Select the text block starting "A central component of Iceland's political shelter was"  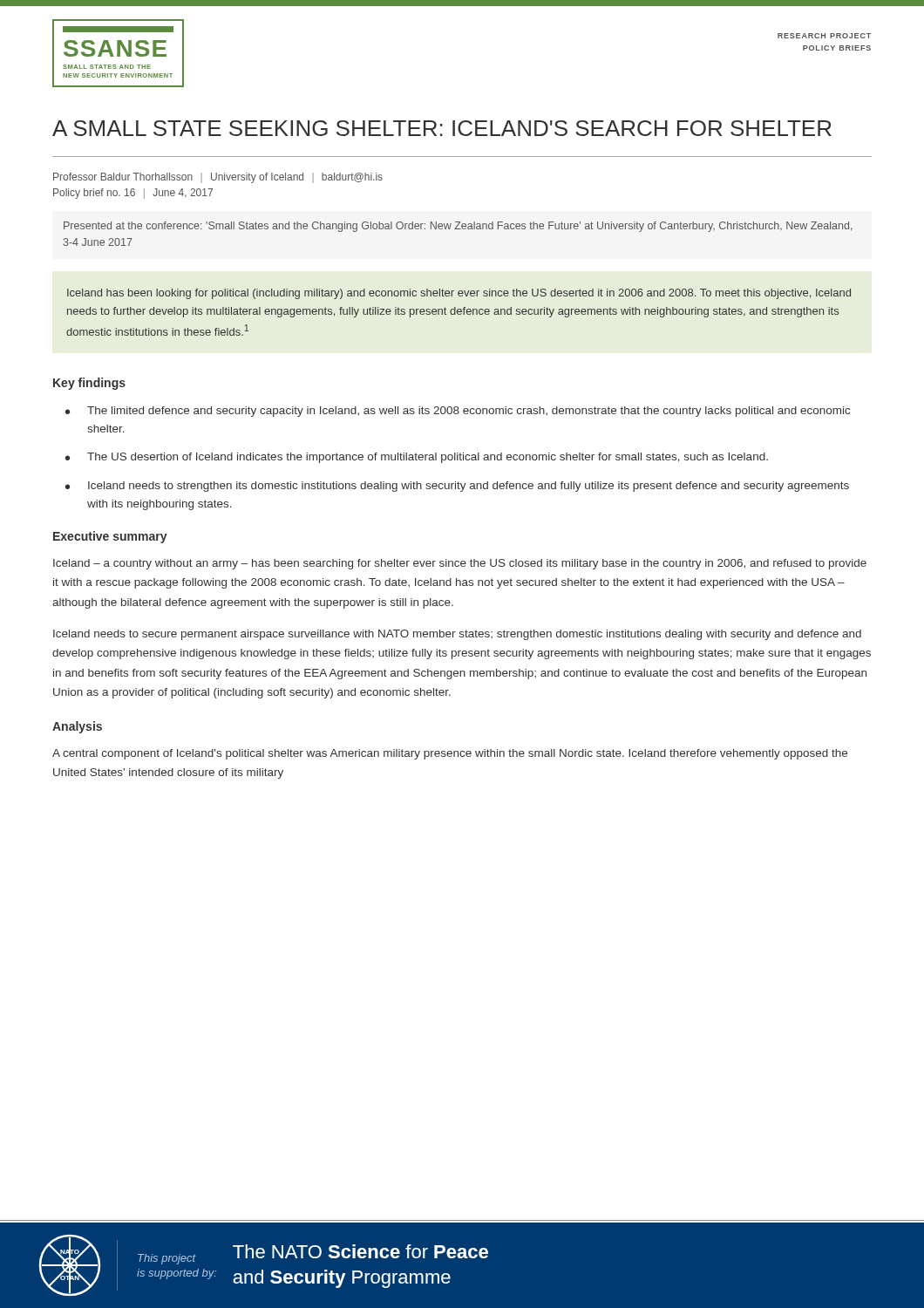pyautogui.click(x=450, y=763)
